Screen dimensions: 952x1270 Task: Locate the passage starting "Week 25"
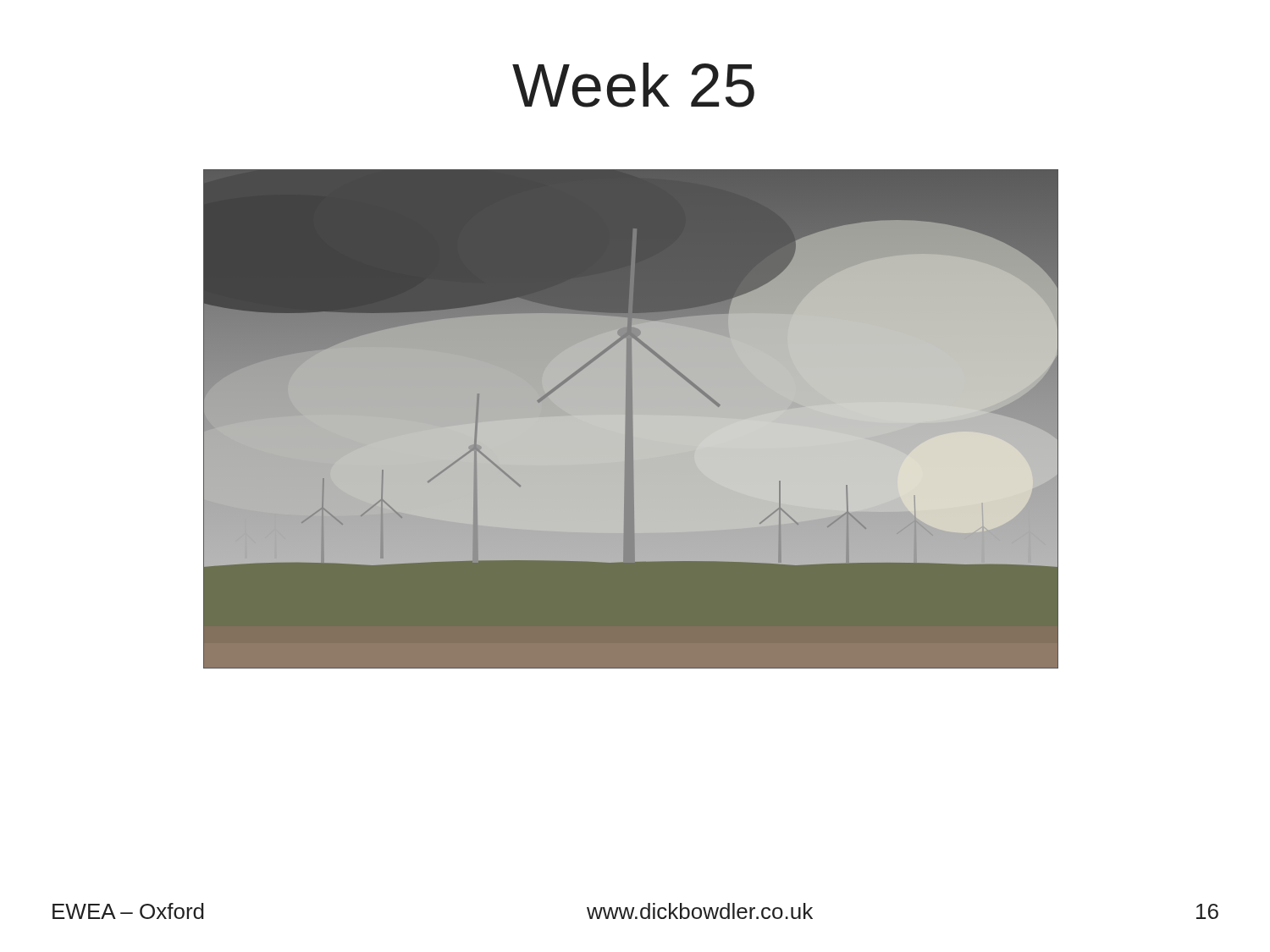click(635, 85)
